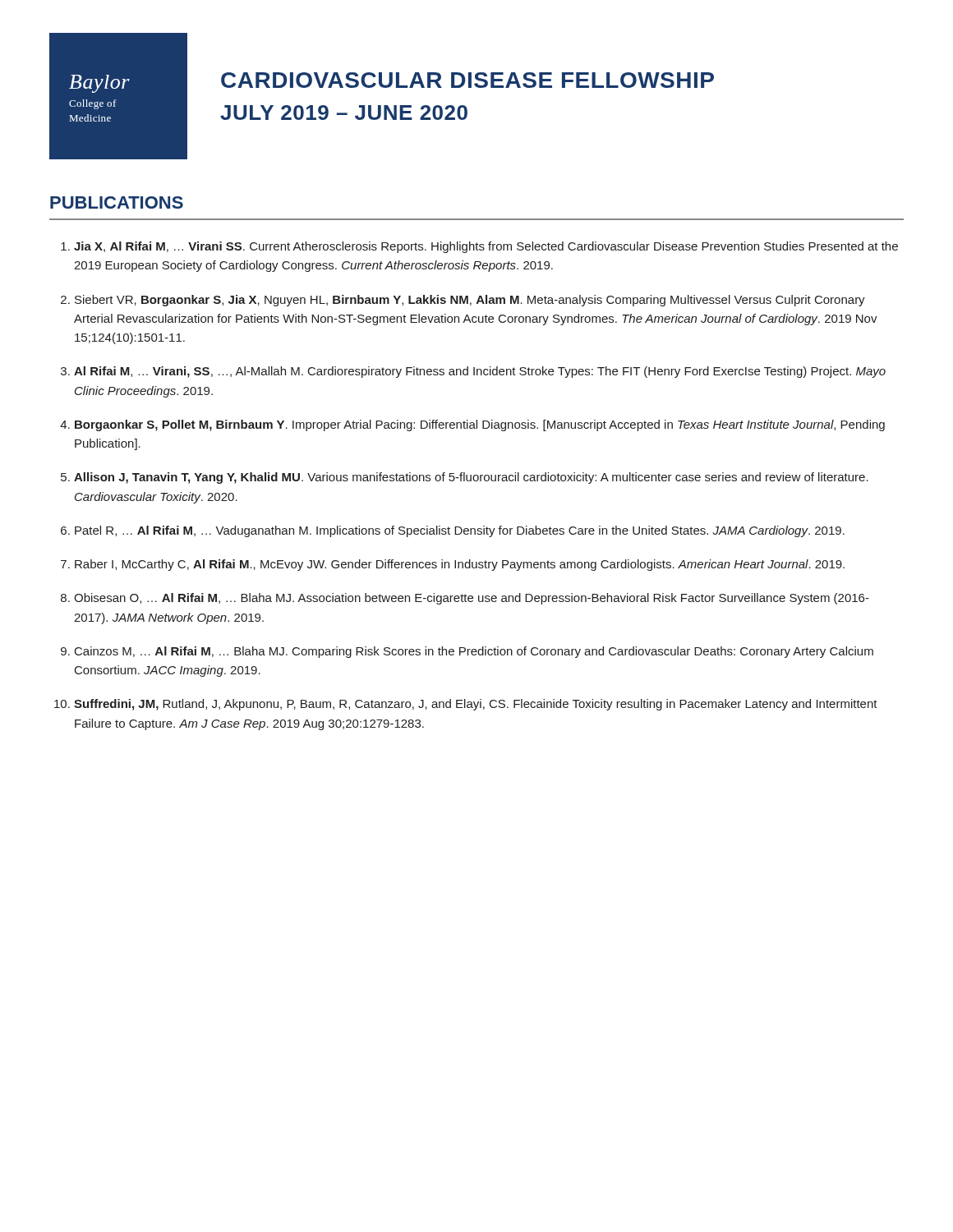This screenshot has height=1232, width=953.
Task: Click on the list item containing "Borgaonkar S, Pollet M, Birnbaum Y. Improper"
Action: (x=480, y=434)
